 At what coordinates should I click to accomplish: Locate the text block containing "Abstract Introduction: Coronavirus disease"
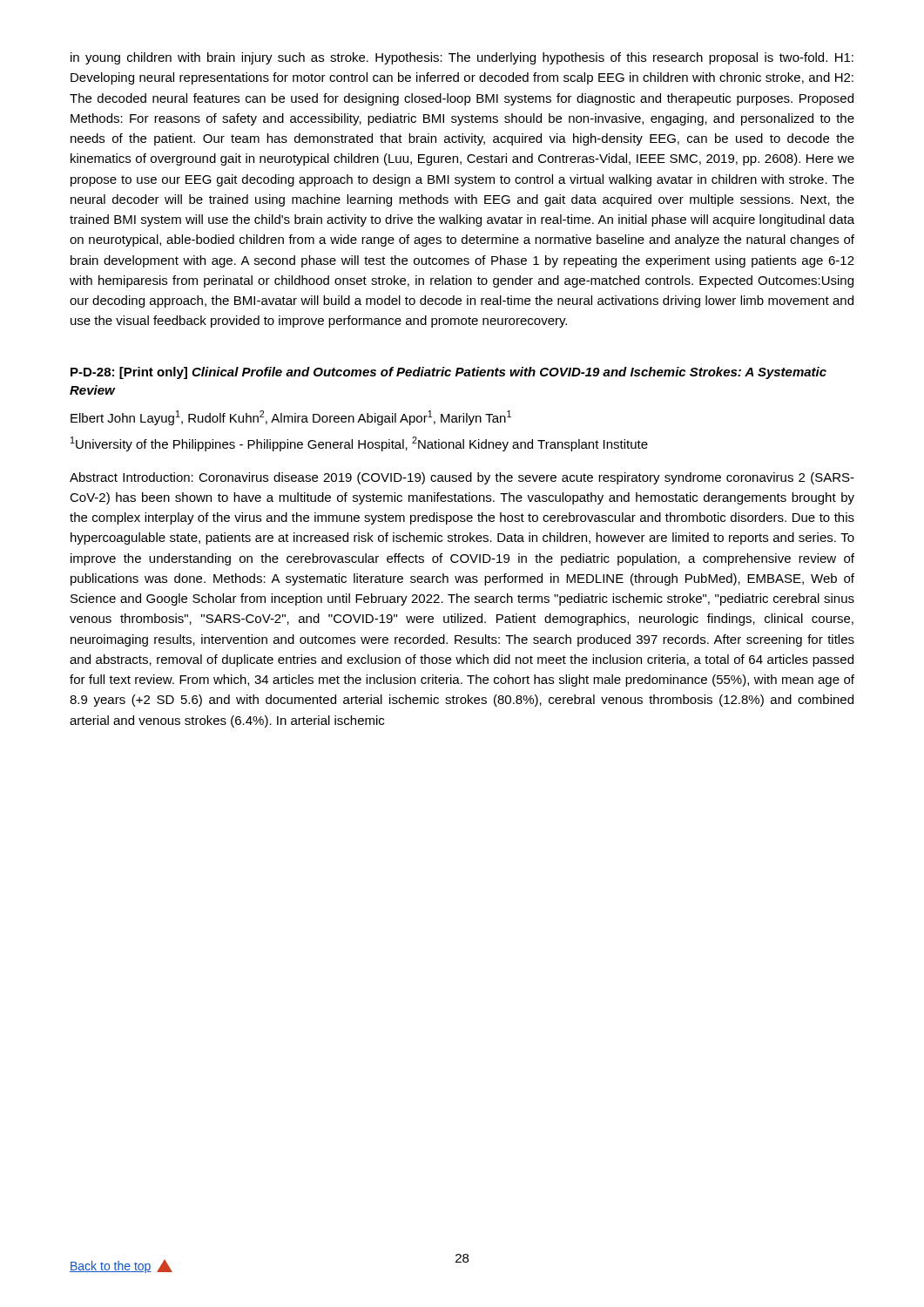(x=462, y=598)
